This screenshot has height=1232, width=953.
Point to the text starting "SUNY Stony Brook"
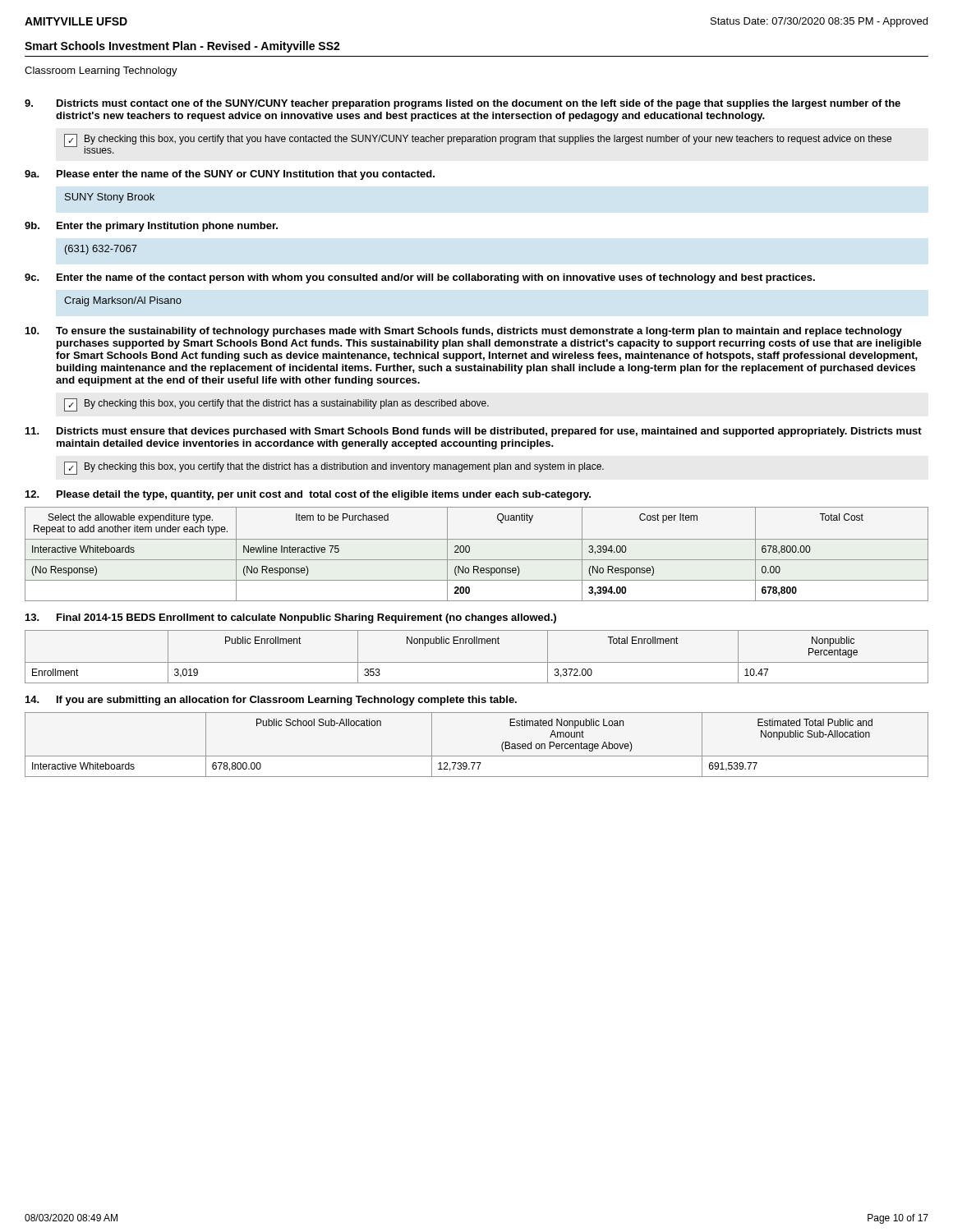tap(109, 197)
